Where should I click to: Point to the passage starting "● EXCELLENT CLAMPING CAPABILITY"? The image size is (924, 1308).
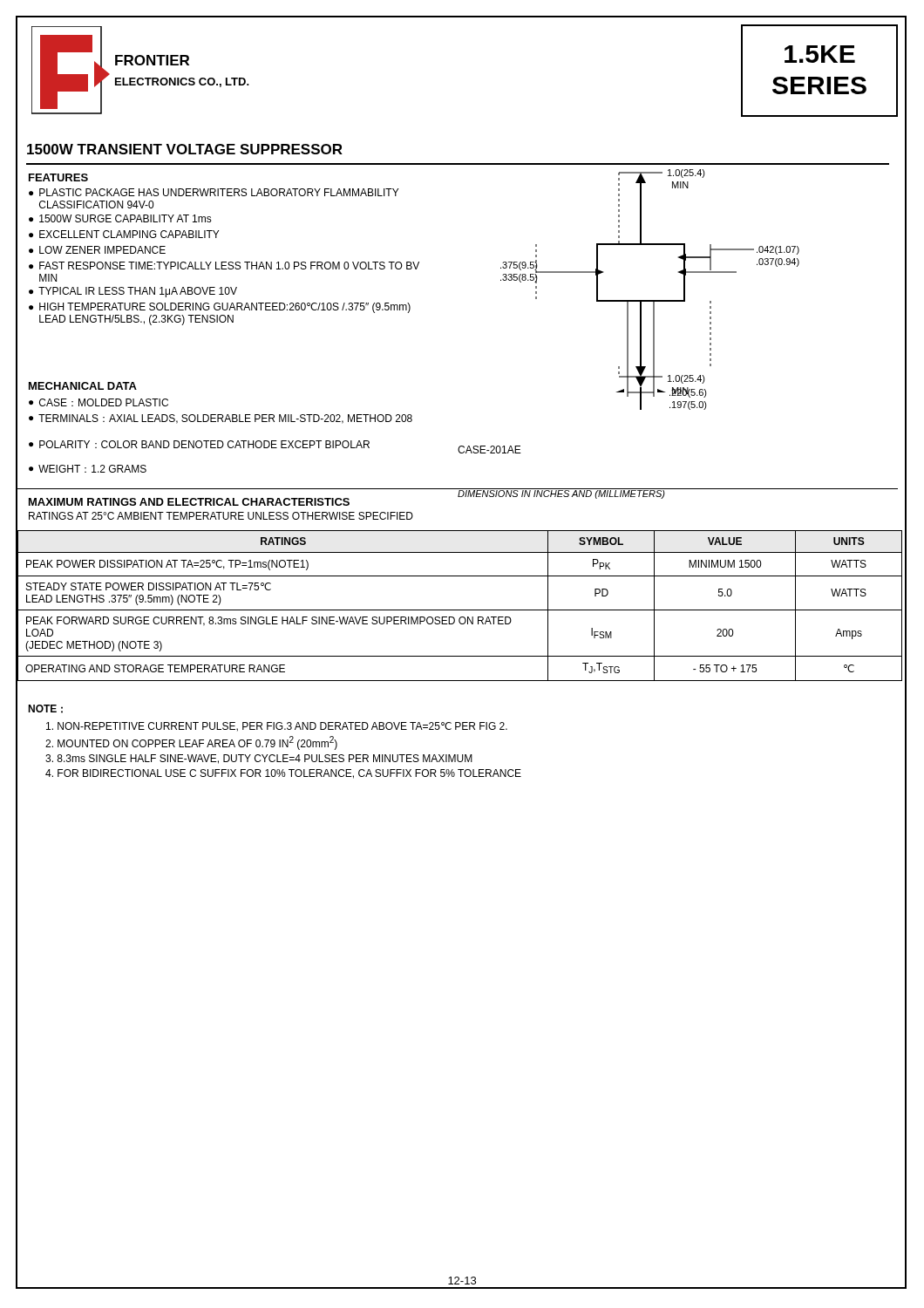pos(124,235)
